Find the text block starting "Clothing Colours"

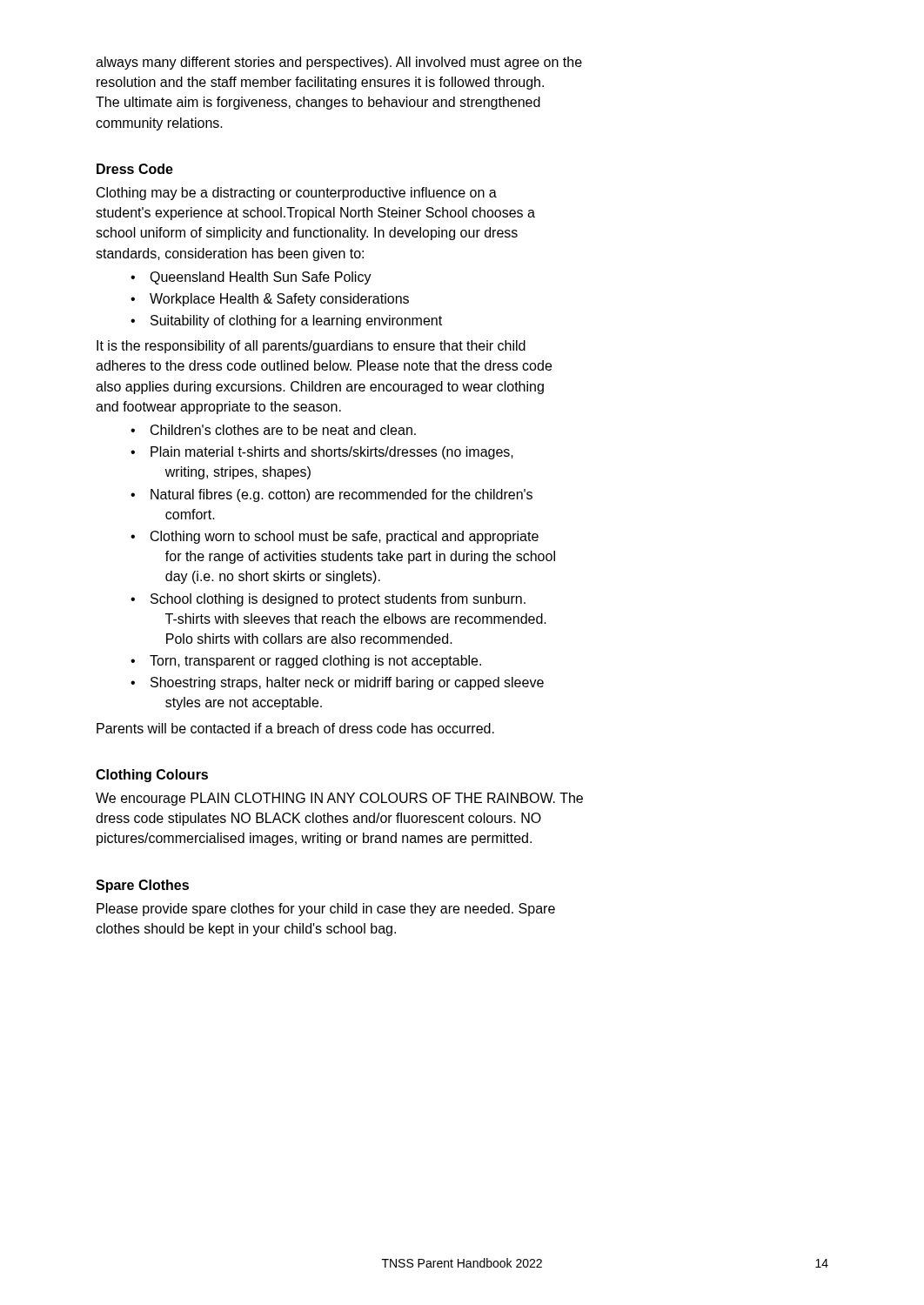pyautogui.click(x=152, y=775)
